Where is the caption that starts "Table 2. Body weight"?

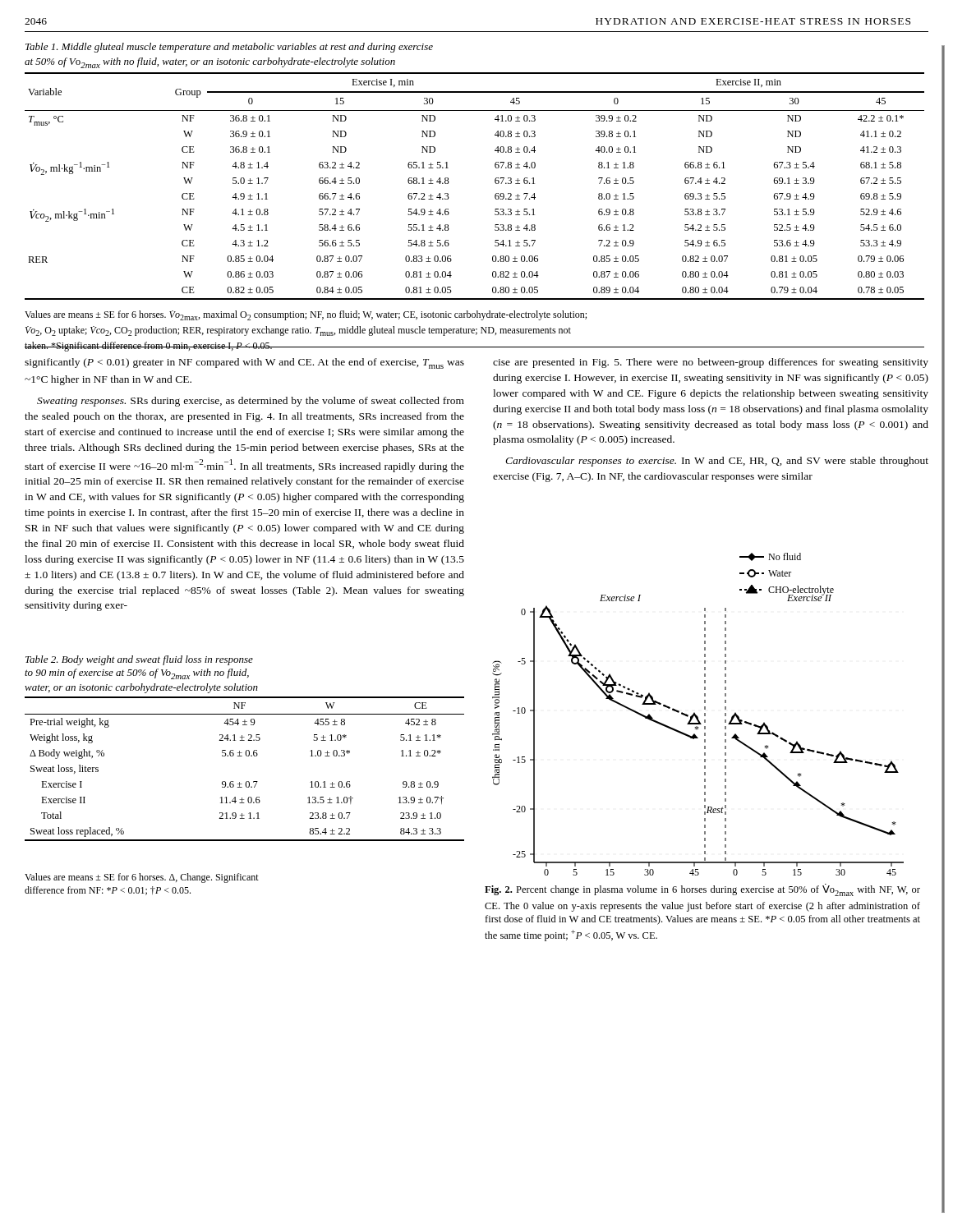(x=141, y=673)
